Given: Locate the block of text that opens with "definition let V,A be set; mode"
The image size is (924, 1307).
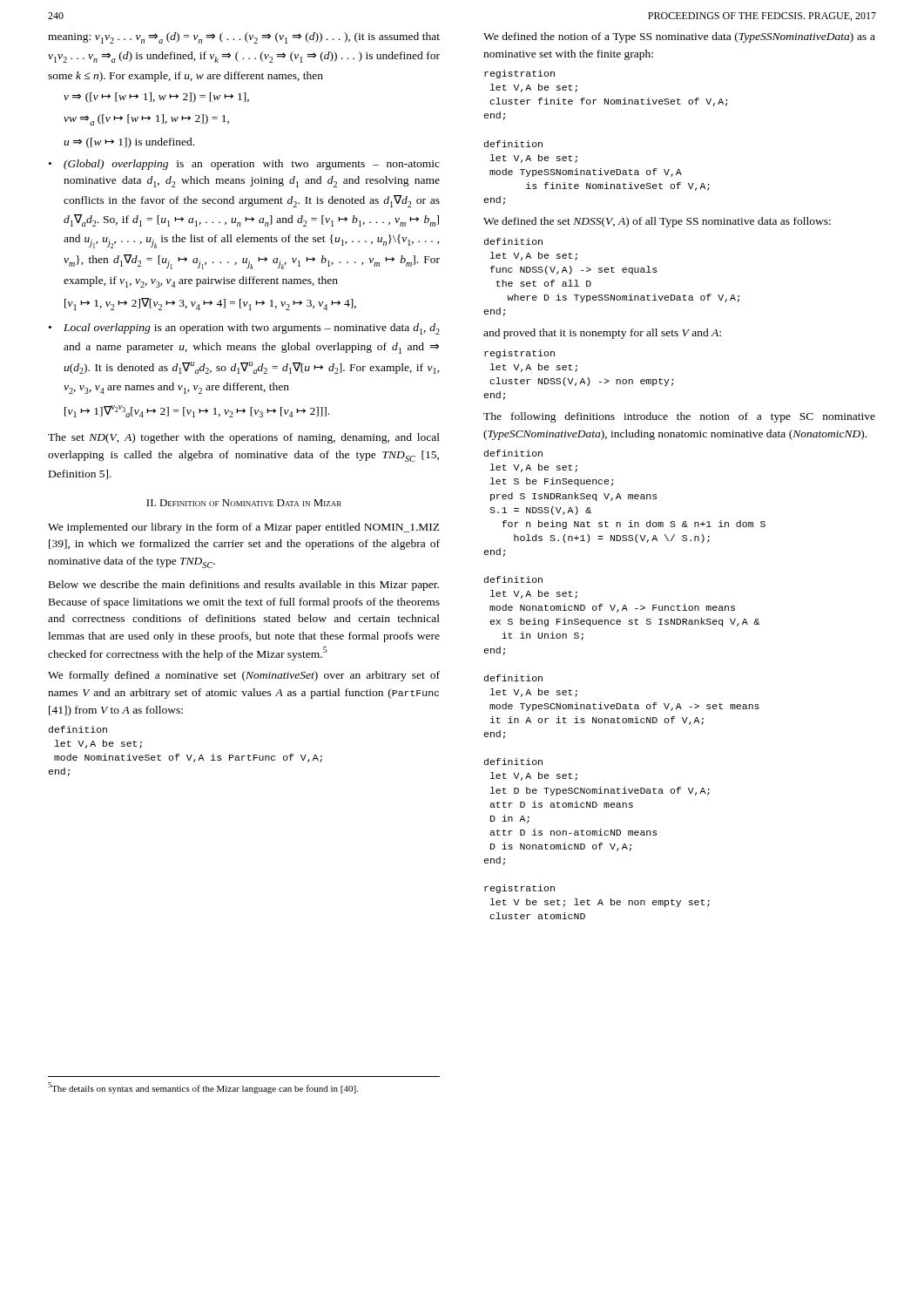Looking at the screenshot, I should click(x=244, y=751).
